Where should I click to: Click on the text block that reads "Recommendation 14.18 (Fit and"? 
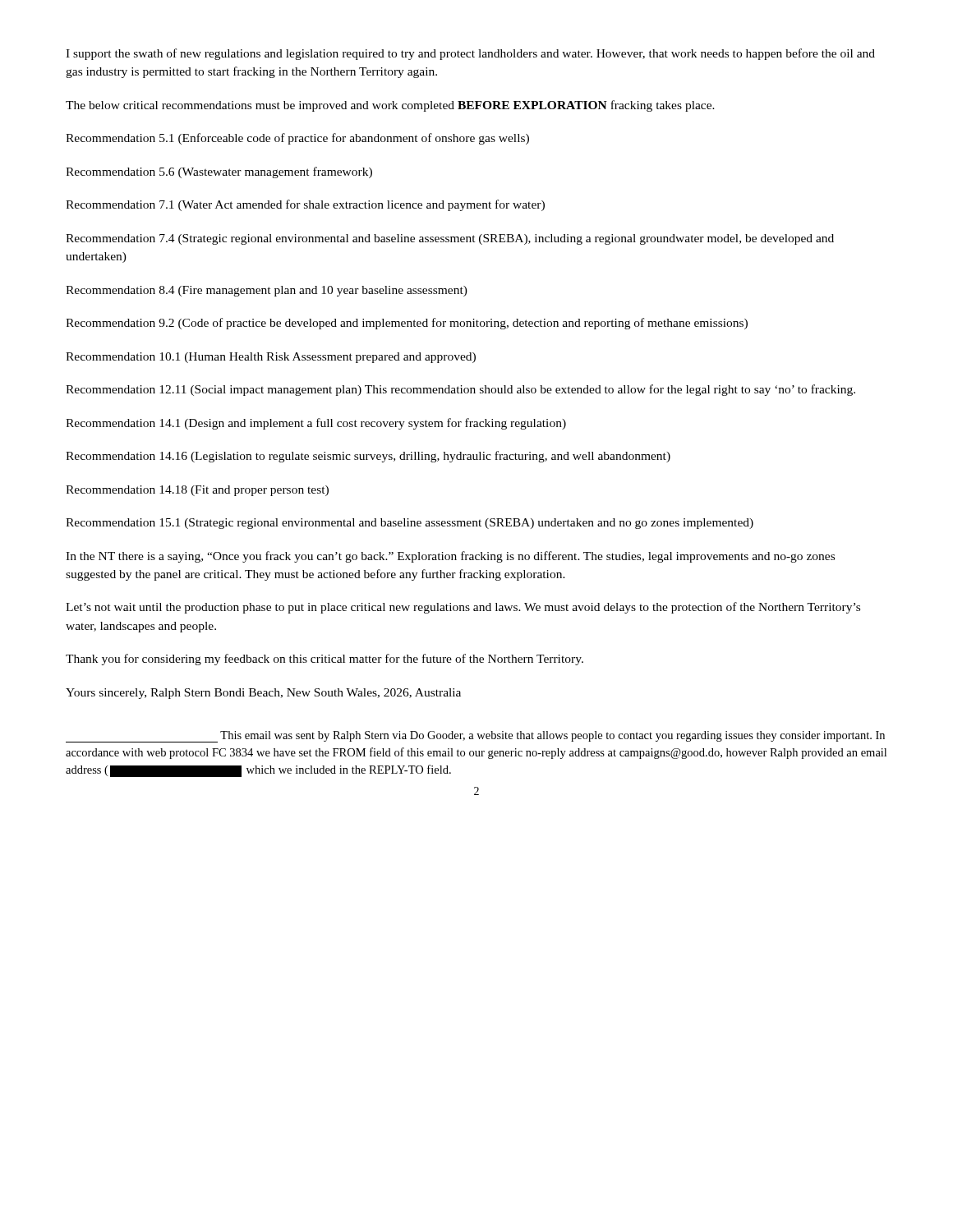click(x=197, y=489)
